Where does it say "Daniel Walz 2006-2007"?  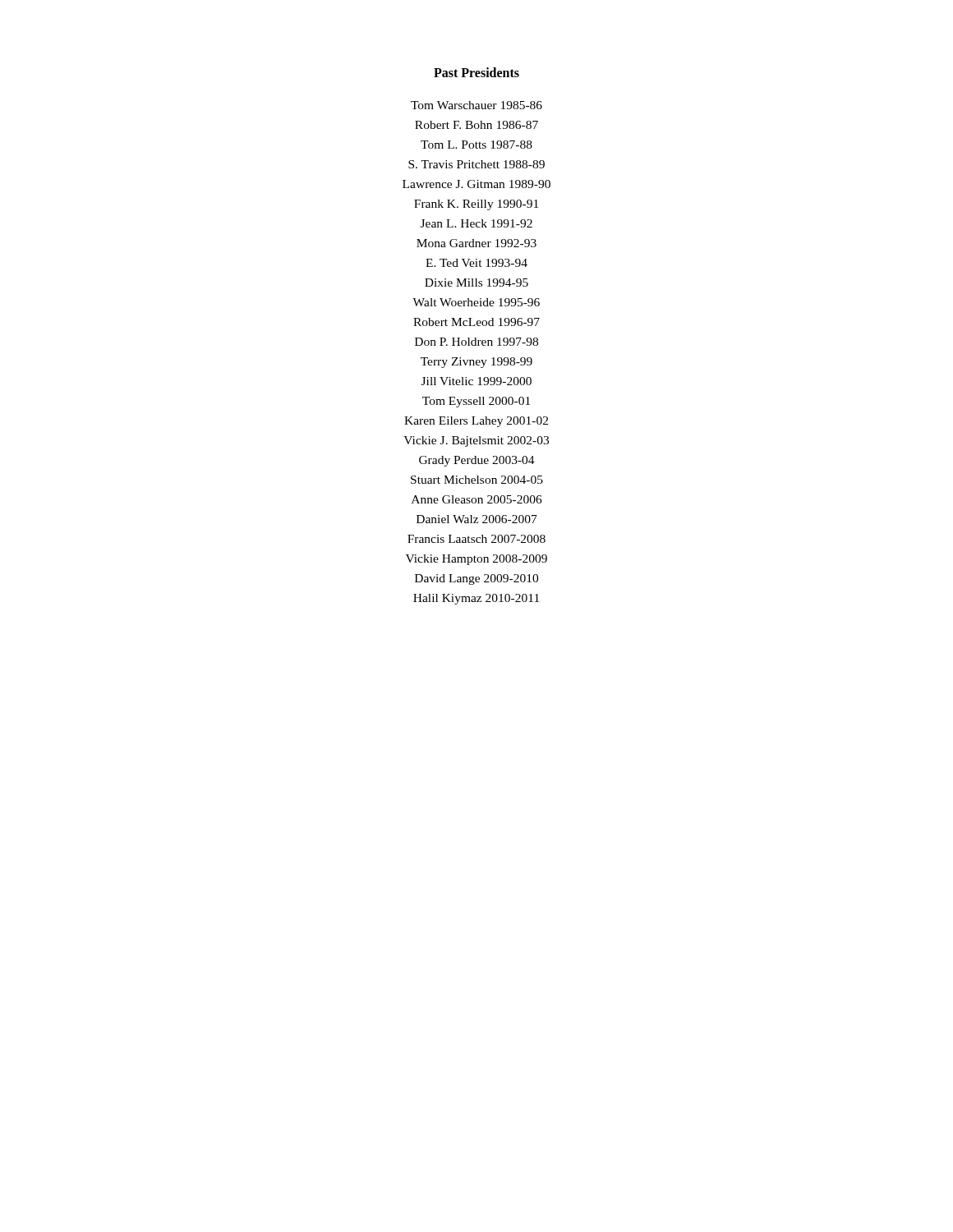coord(476,519)
